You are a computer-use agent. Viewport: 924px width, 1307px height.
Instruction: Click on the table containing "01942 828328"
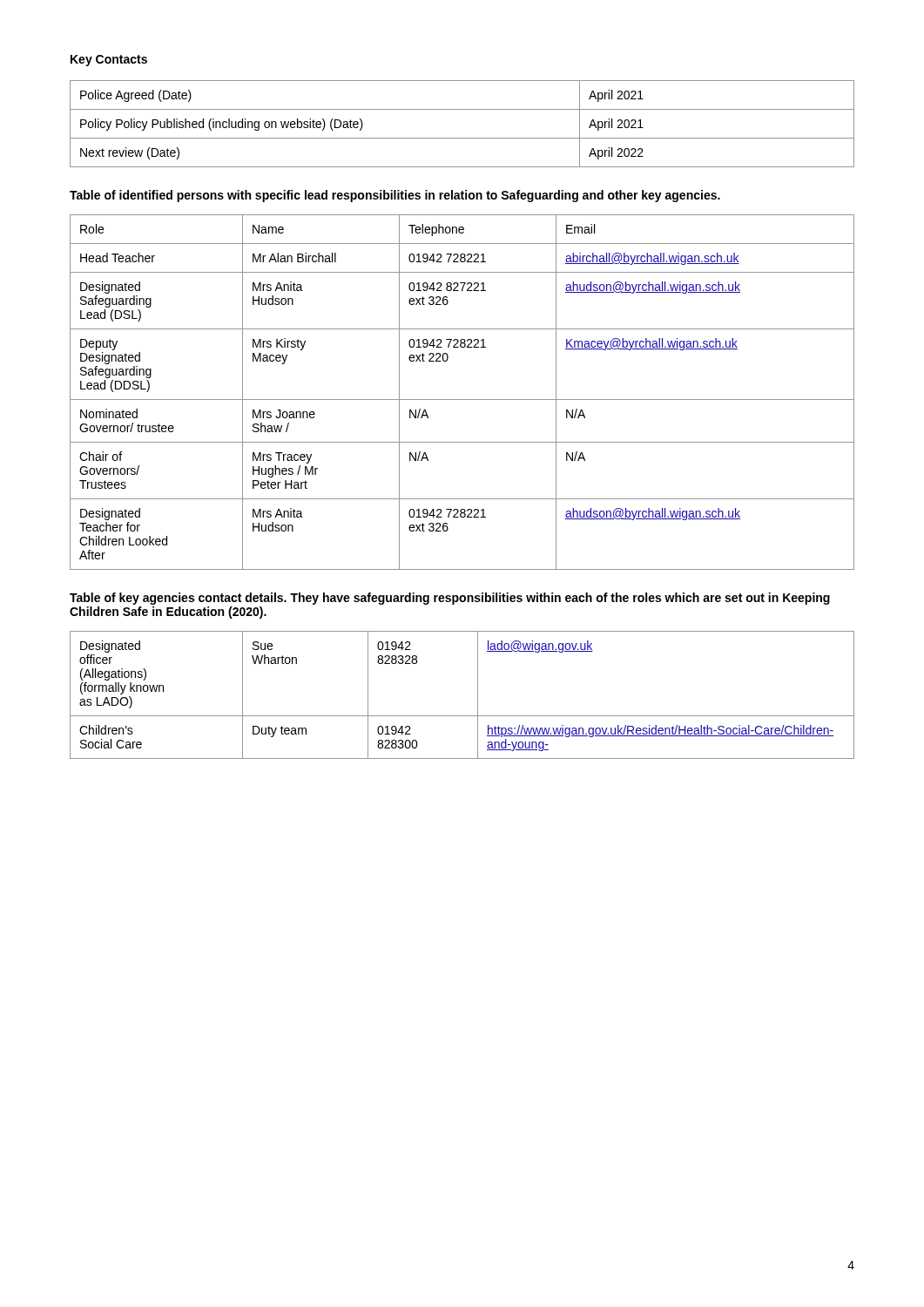click(x=462, y=695)
